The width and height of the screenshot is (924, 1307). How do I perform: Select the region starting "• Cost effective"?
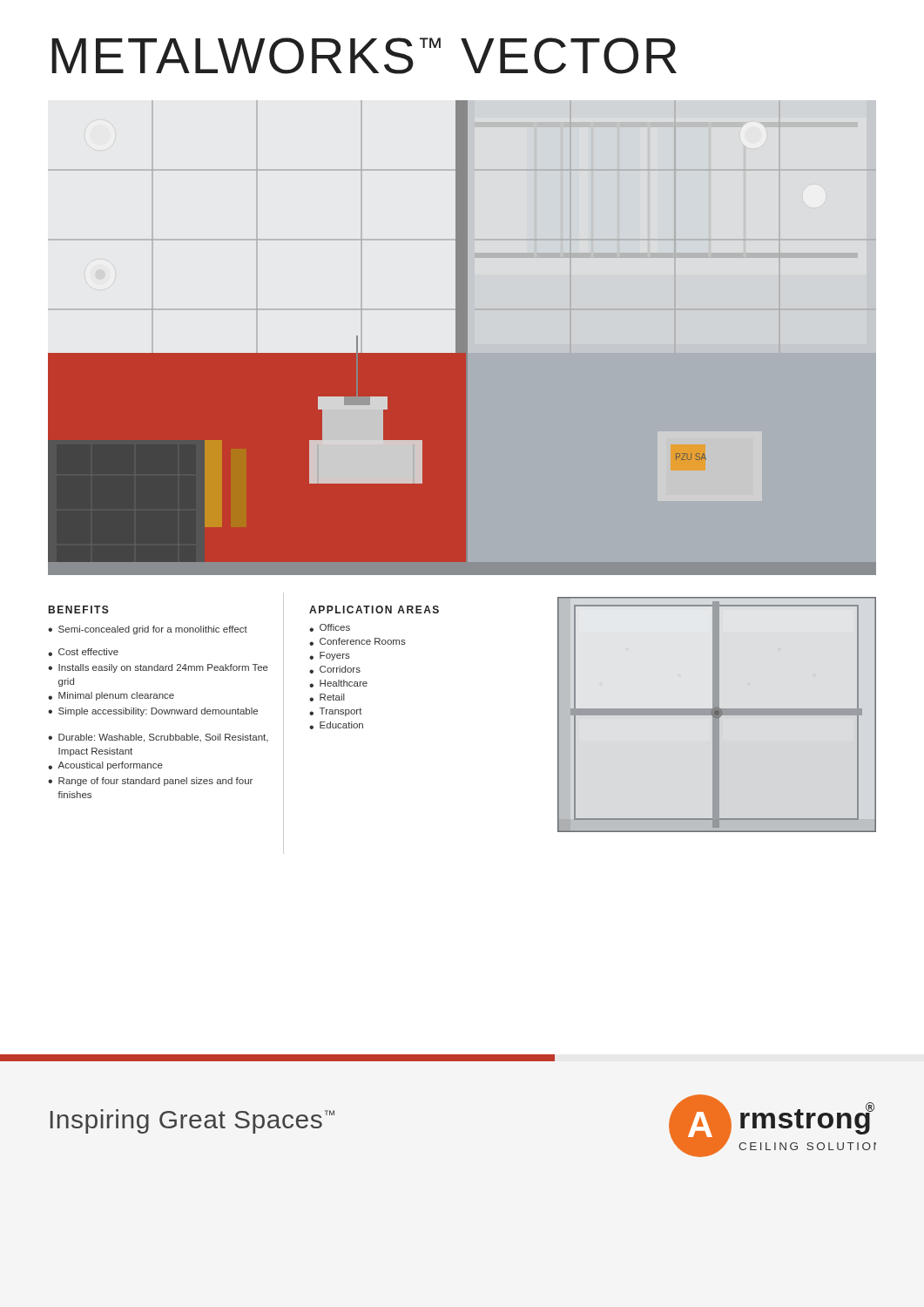click(x=83, y=654)
